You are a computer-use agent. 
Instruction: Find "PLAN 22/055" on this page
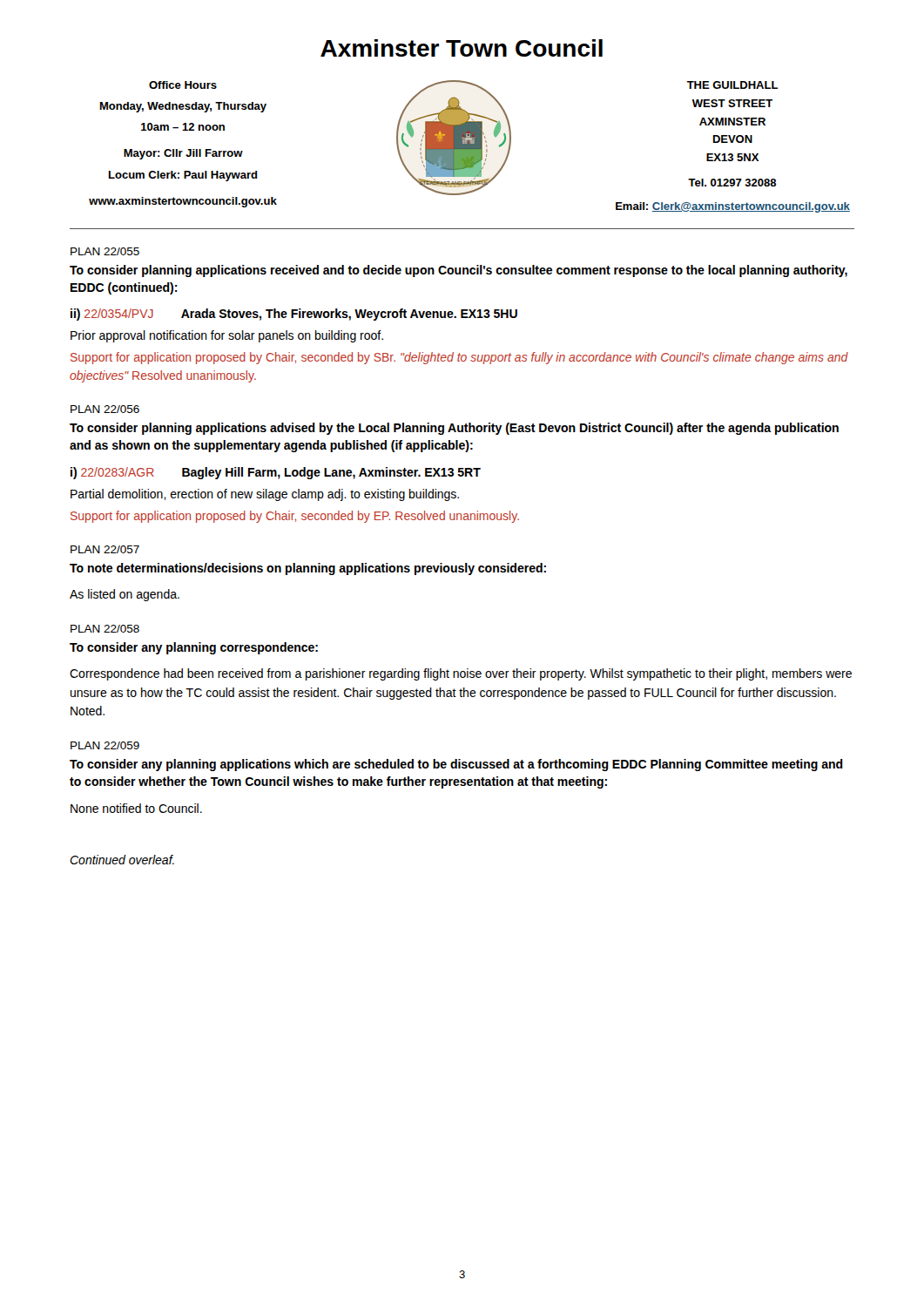coord(105,251)
